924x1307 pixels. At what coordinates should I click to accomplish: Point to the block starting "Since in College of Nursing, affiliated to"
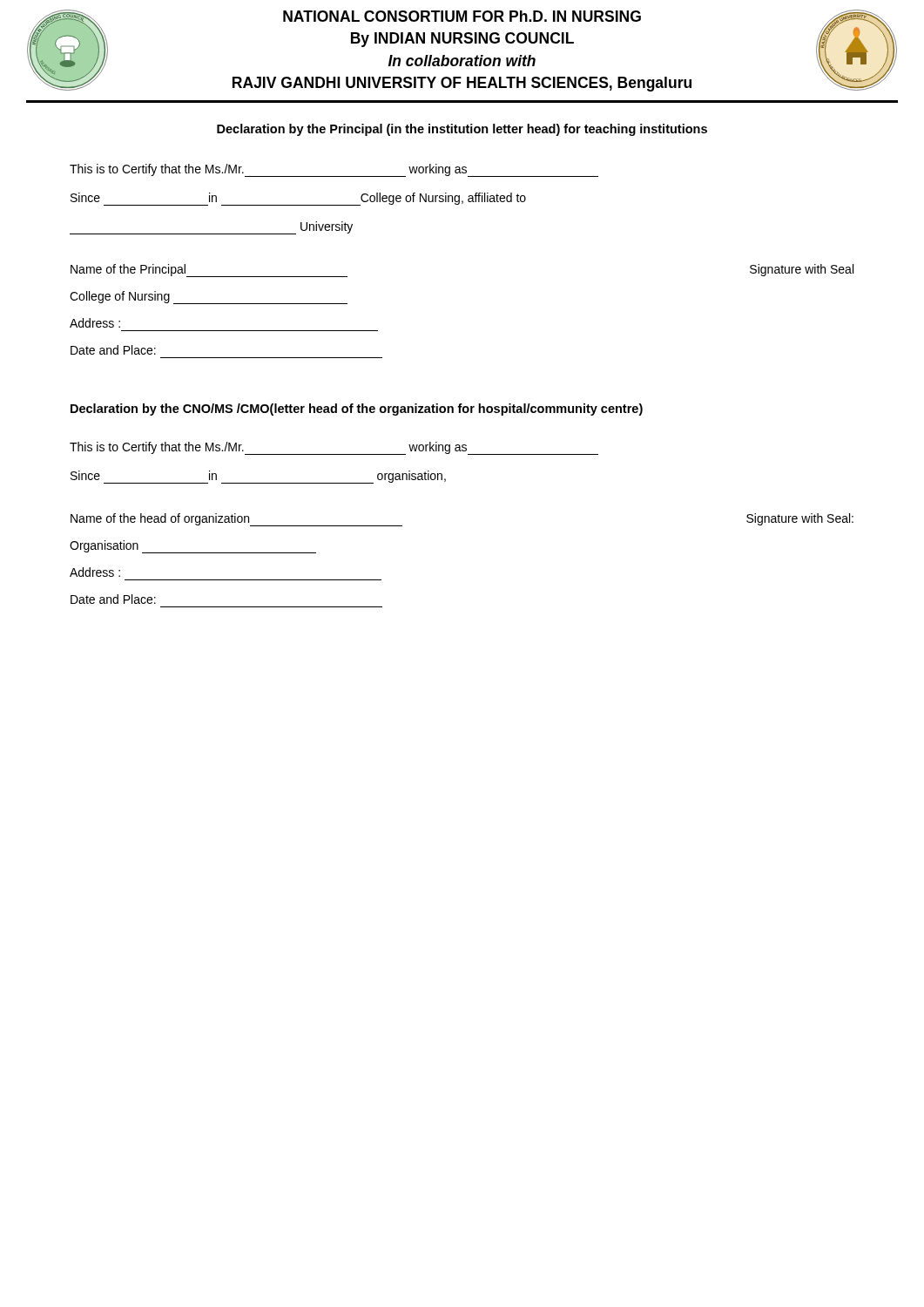[298, 198]
